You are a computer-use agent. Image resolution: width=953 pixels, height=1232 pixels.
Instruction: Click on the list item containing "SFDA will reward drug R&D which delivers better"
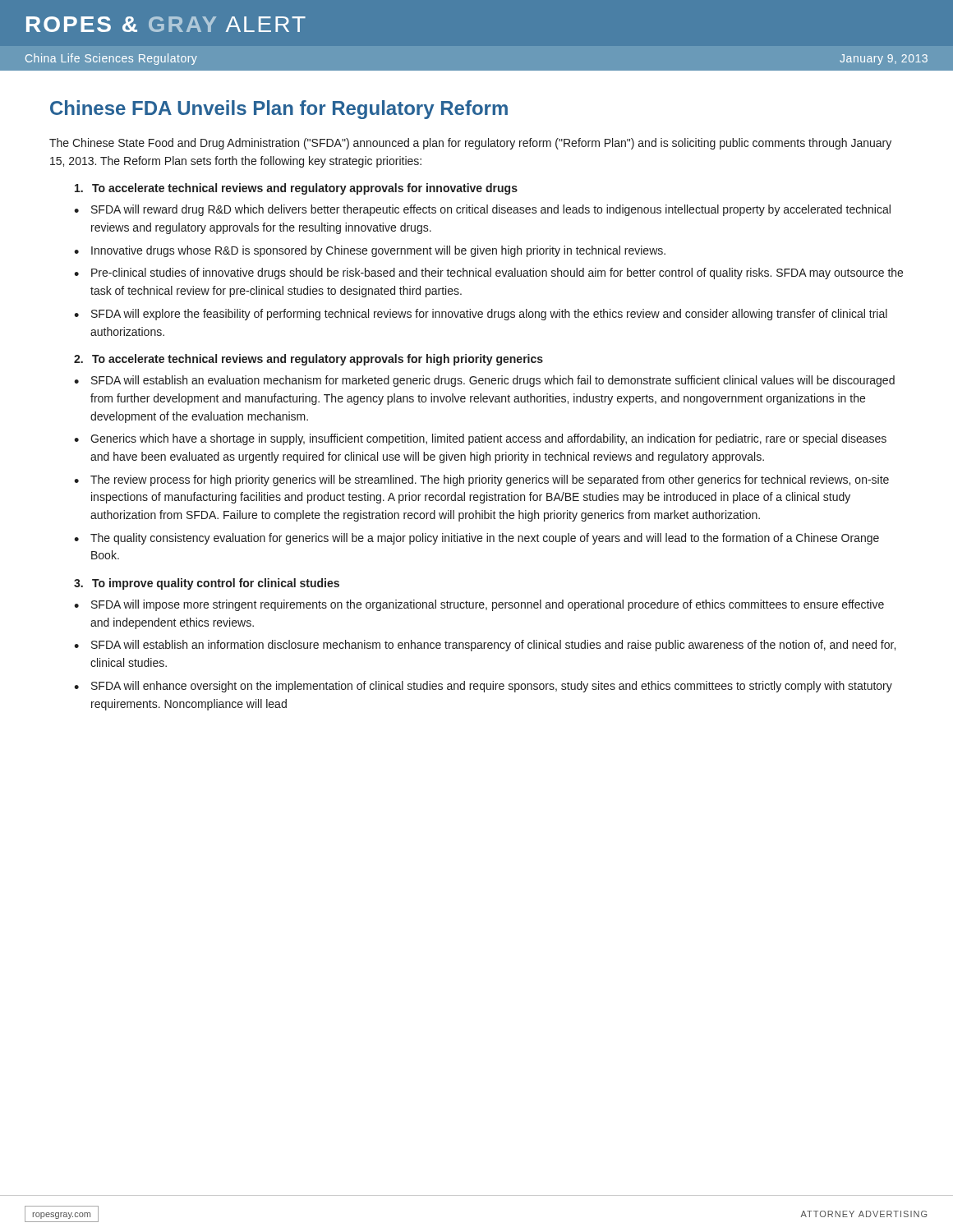click(x=491, y=219)
